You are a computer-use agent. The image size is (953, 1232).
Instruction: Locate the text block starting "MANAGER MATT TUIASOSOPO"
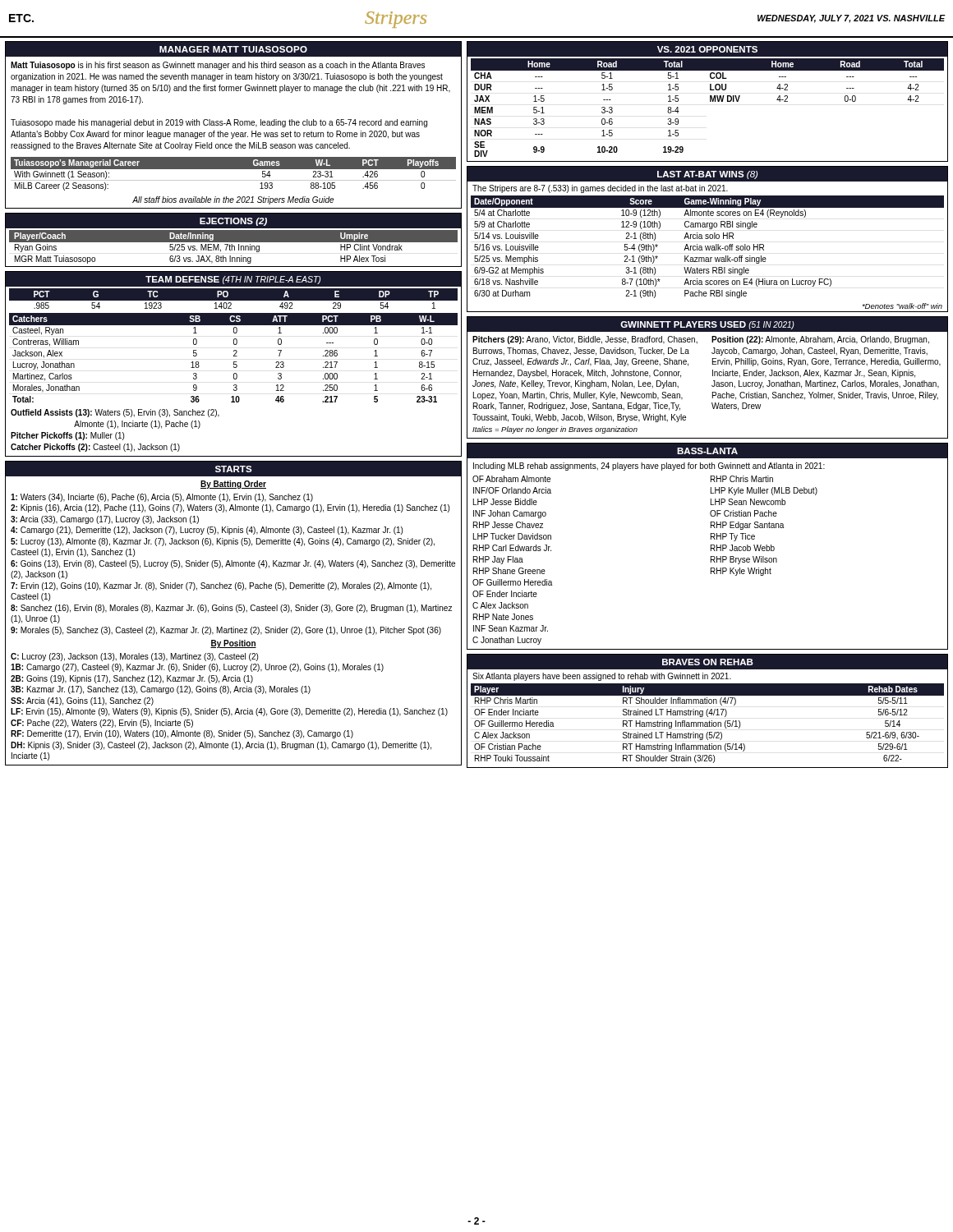[233, 49]
